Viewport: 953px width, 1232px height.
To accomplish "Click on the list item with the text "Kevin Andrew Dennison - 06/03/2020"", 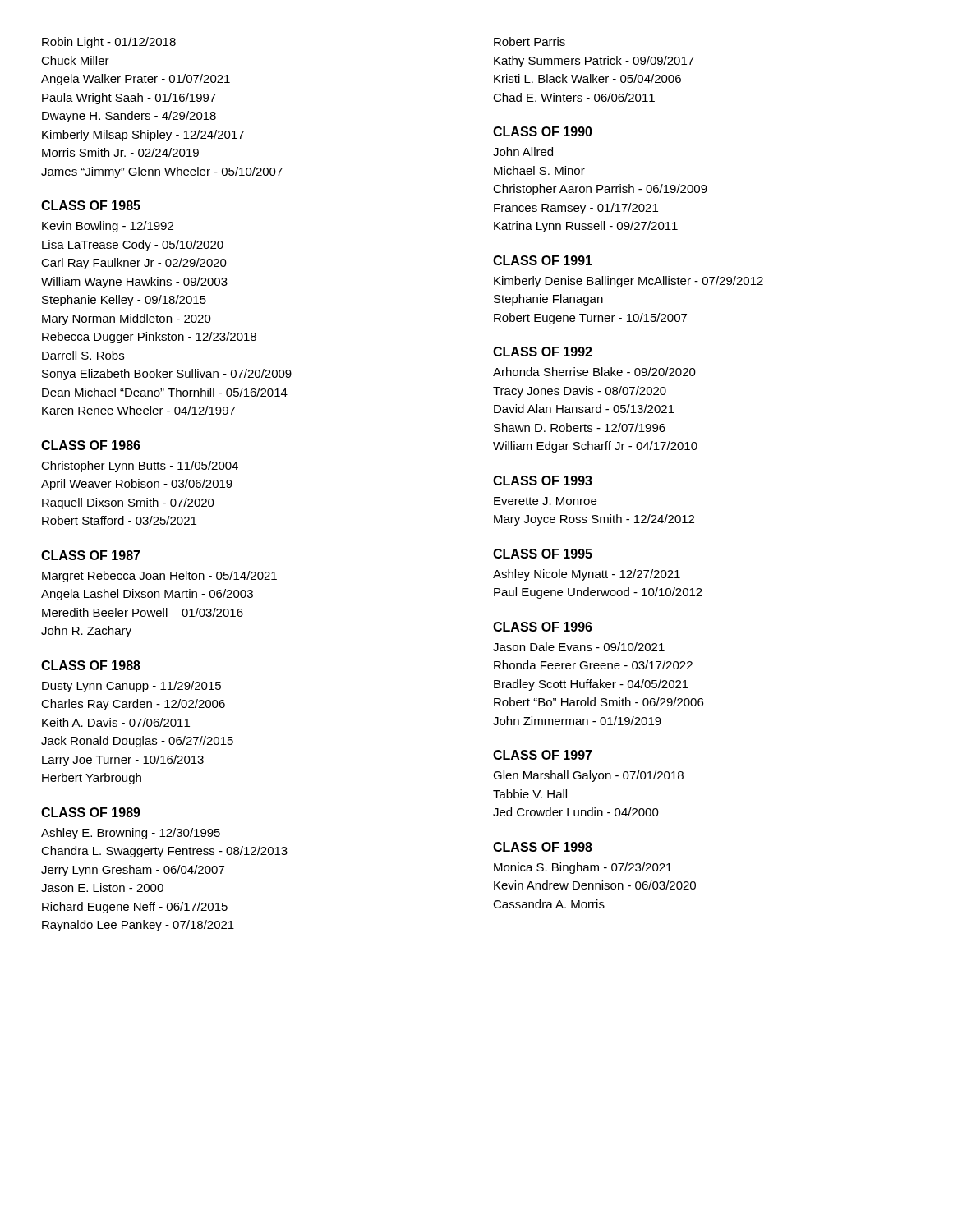I will pyautogui.click(x=595, y=885).
